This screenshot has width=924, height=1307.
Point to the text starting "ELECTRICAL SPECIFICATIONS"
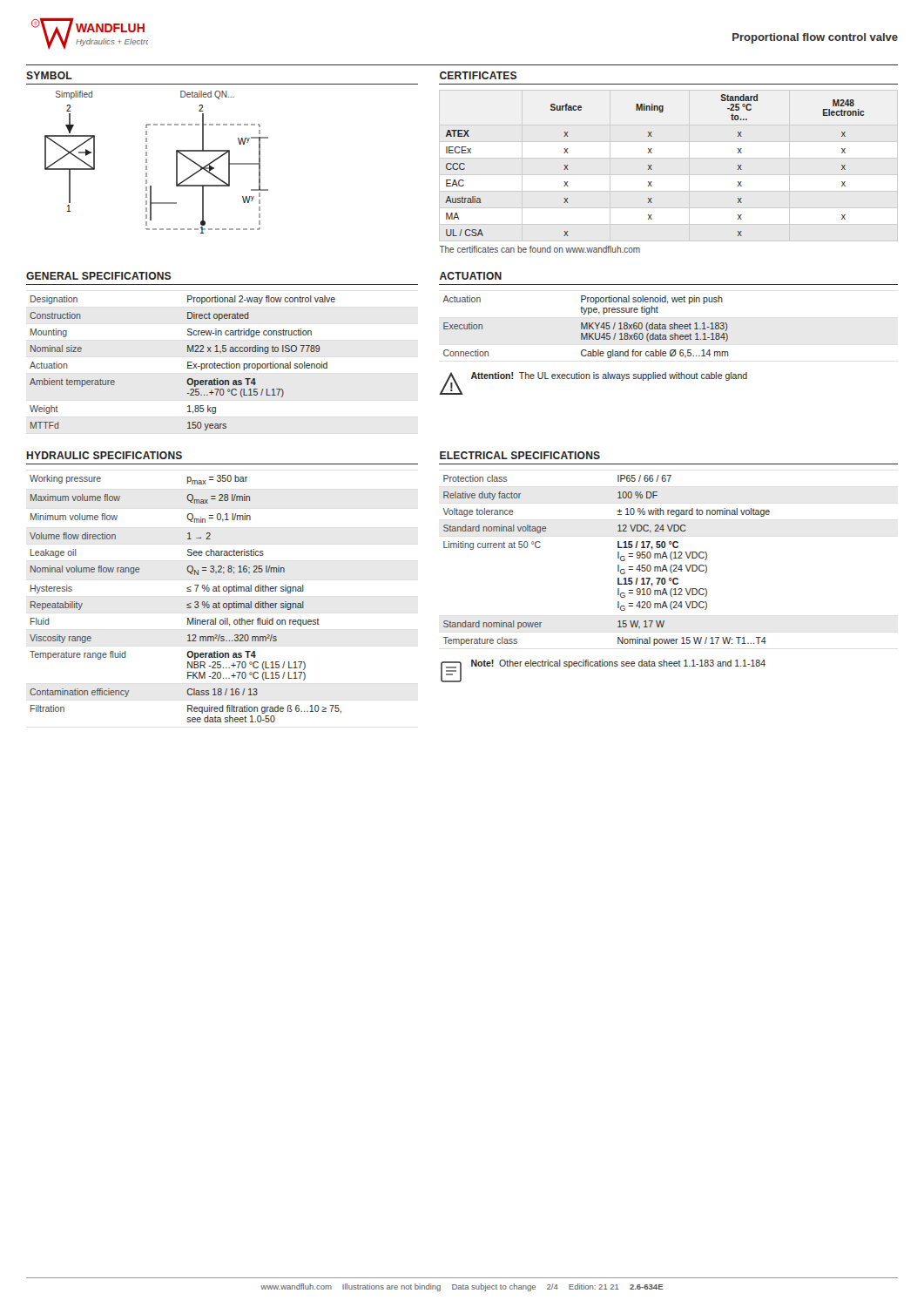(520, 456)
